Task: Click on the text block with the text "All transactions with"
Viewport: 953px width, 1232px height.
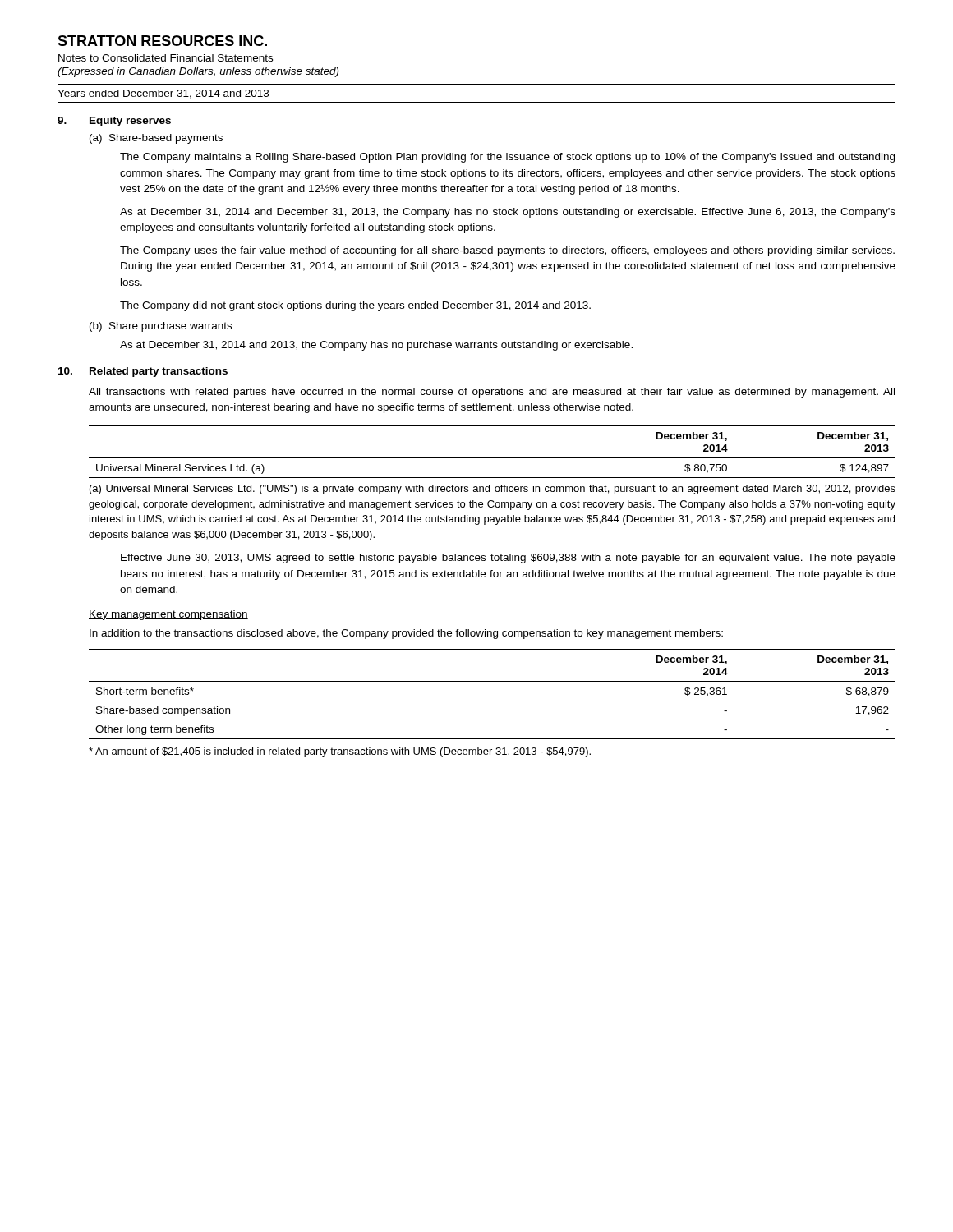Action: (x=492, y=399)
